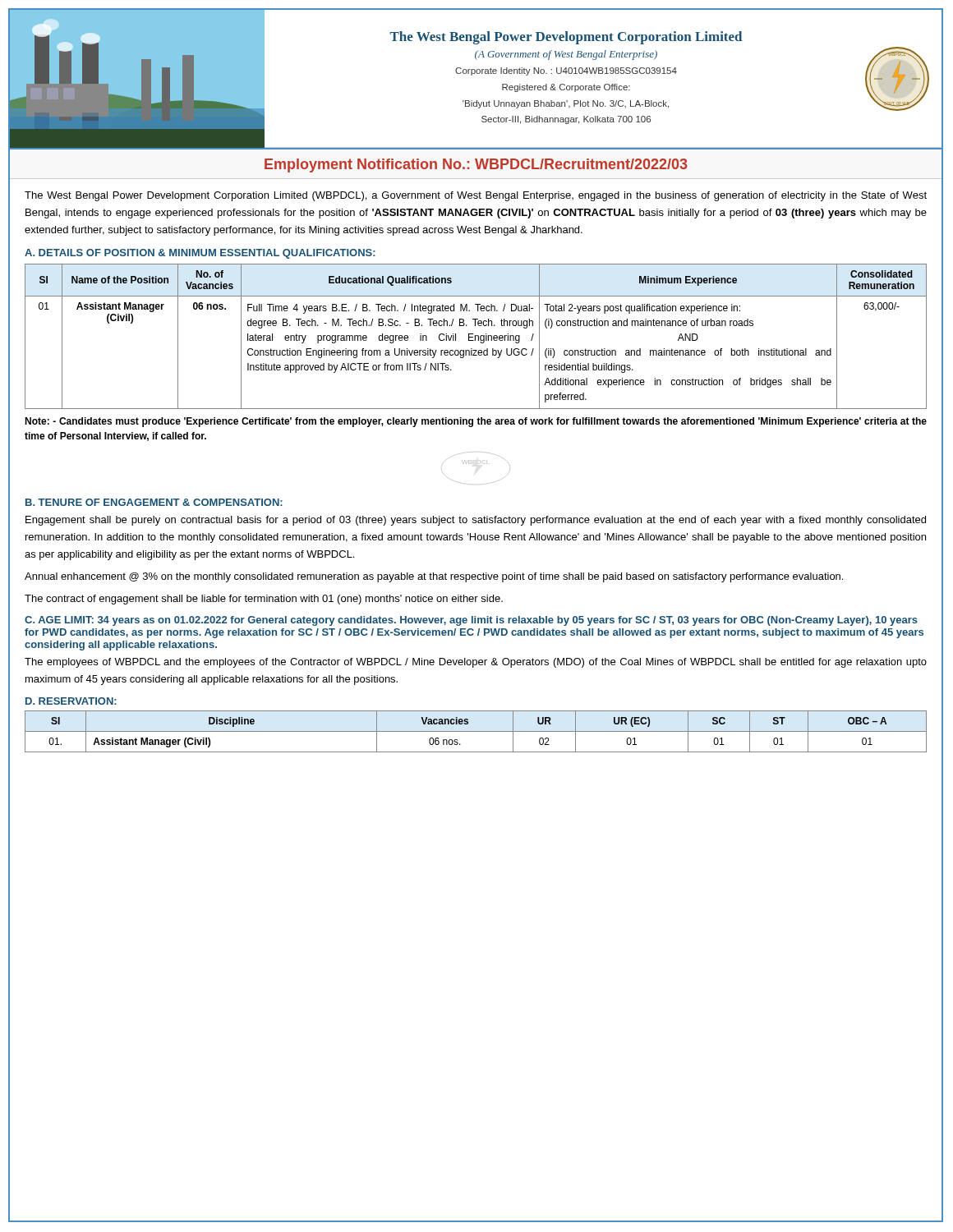Screen dimensions: 1232x953
Task: Point to the block beginning "The contract of engagement shall be liable"
Action: point(264,598)
